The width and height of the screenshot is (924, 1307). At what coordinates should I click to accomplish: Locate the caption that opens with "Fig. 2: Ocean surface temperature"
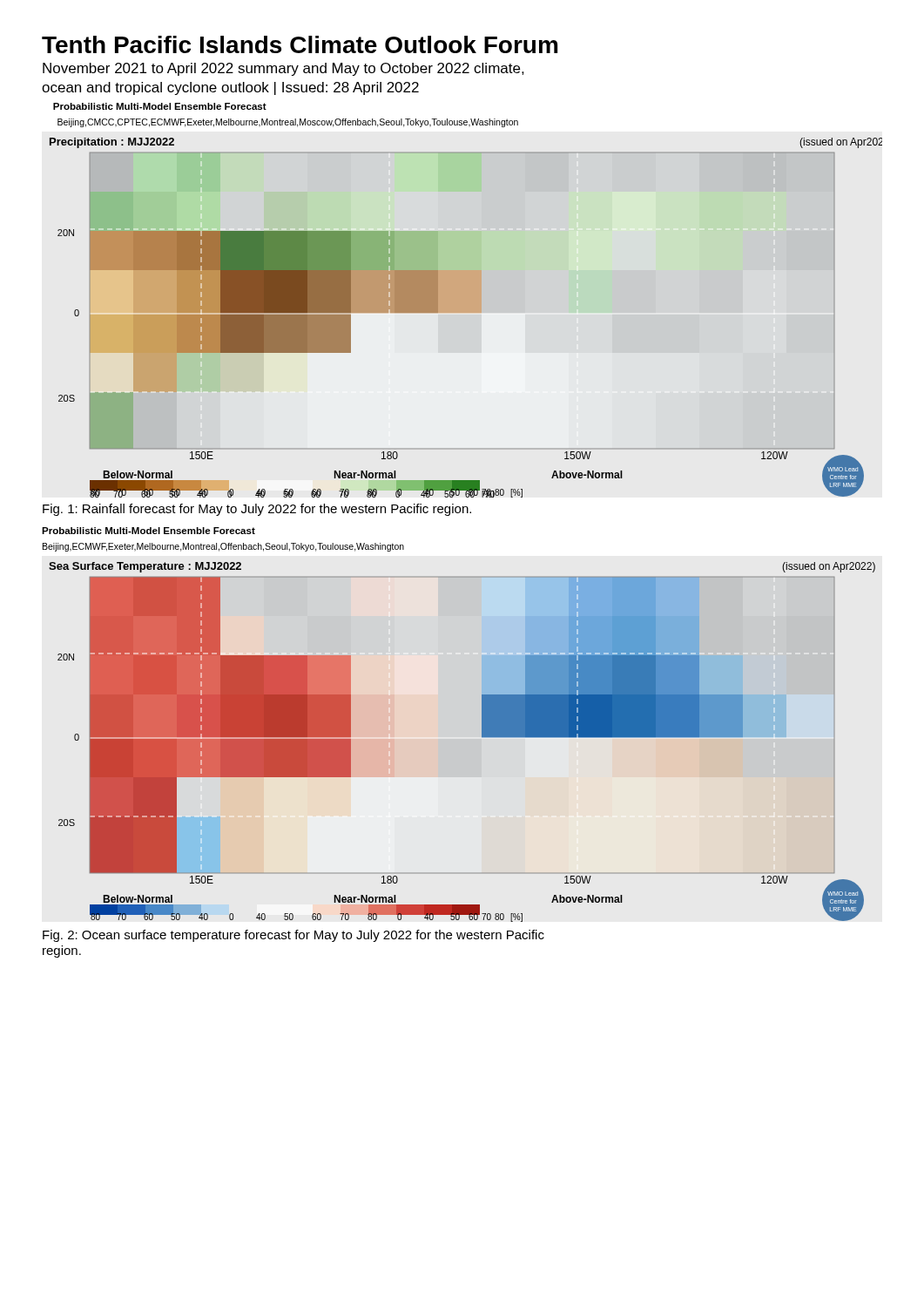tap(293, 943)
